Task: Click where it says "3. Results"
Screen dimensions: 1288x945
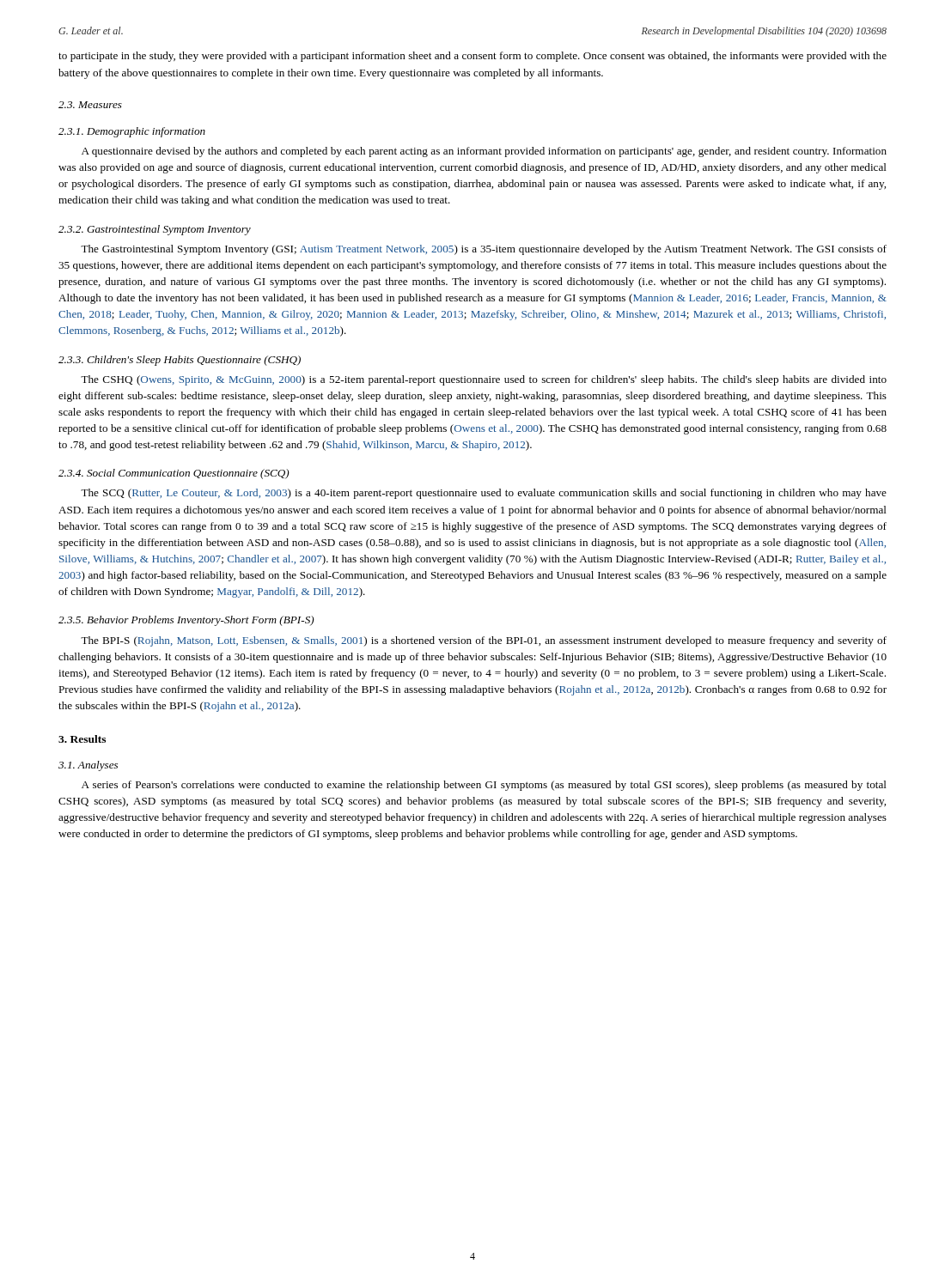Action: click(82, 739)
